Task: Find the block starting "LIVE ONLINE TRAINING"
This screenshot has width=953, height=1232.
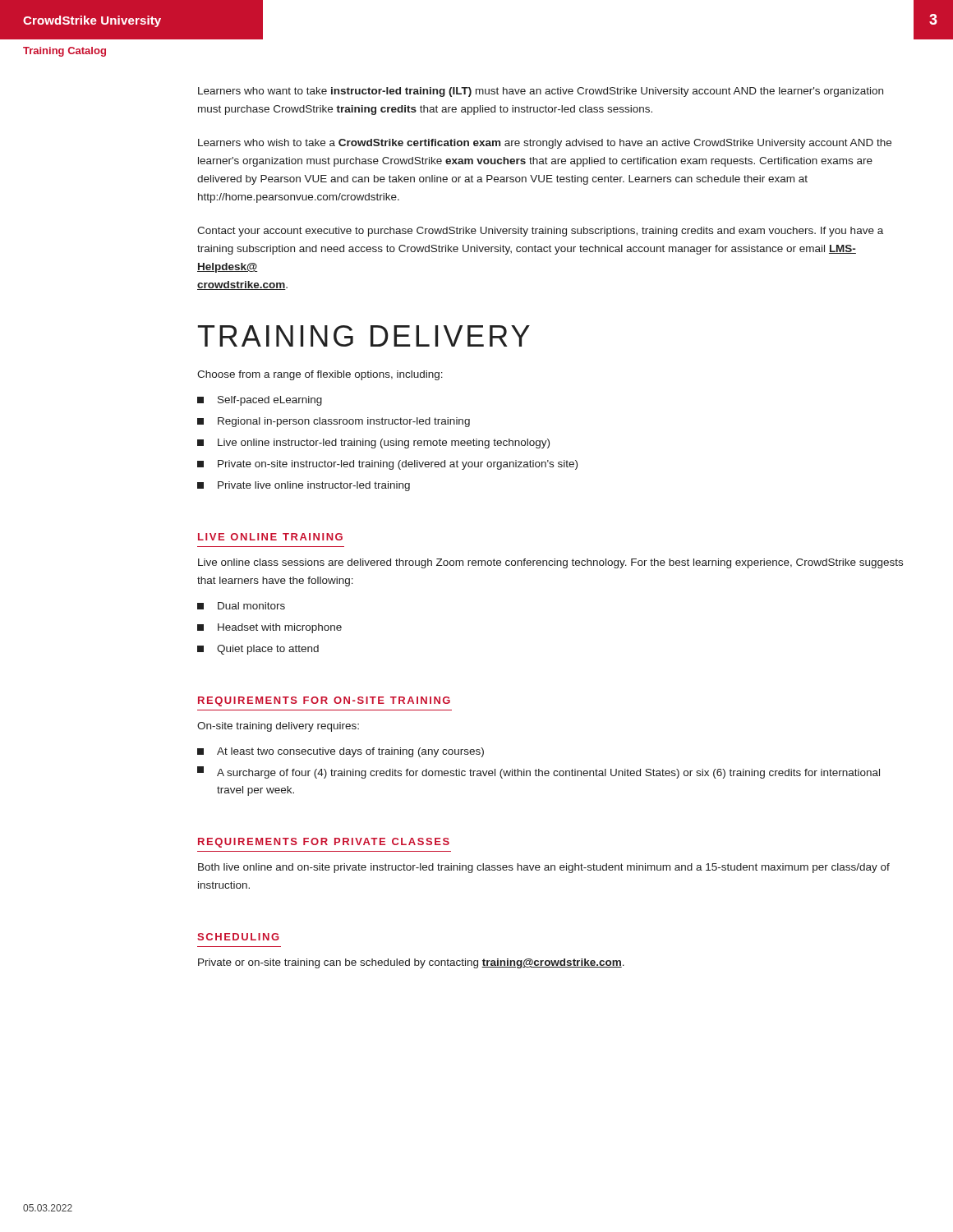Action: click(271, 538)
